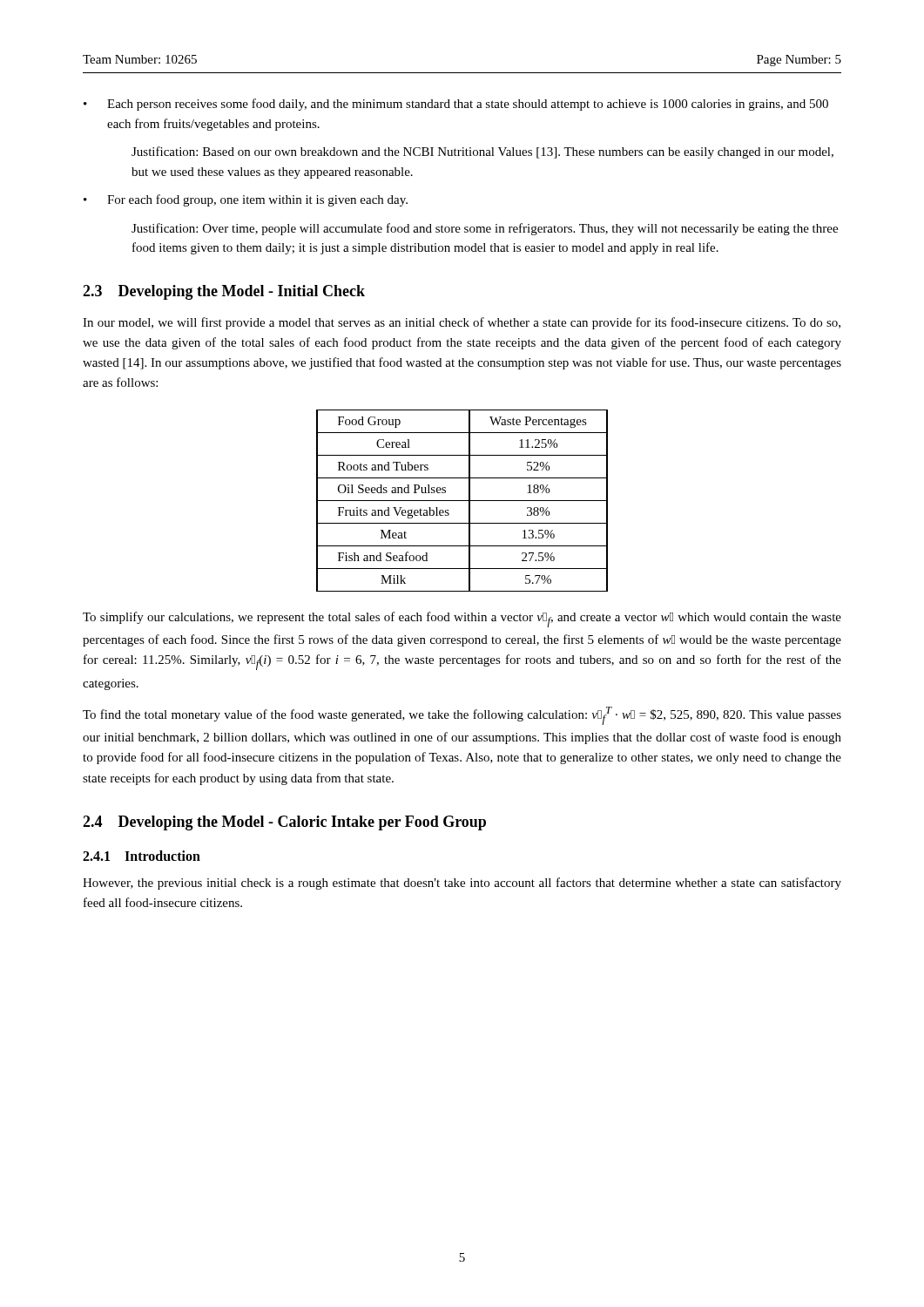Select the passage starting "In our model, we will"

coord(462,352)
